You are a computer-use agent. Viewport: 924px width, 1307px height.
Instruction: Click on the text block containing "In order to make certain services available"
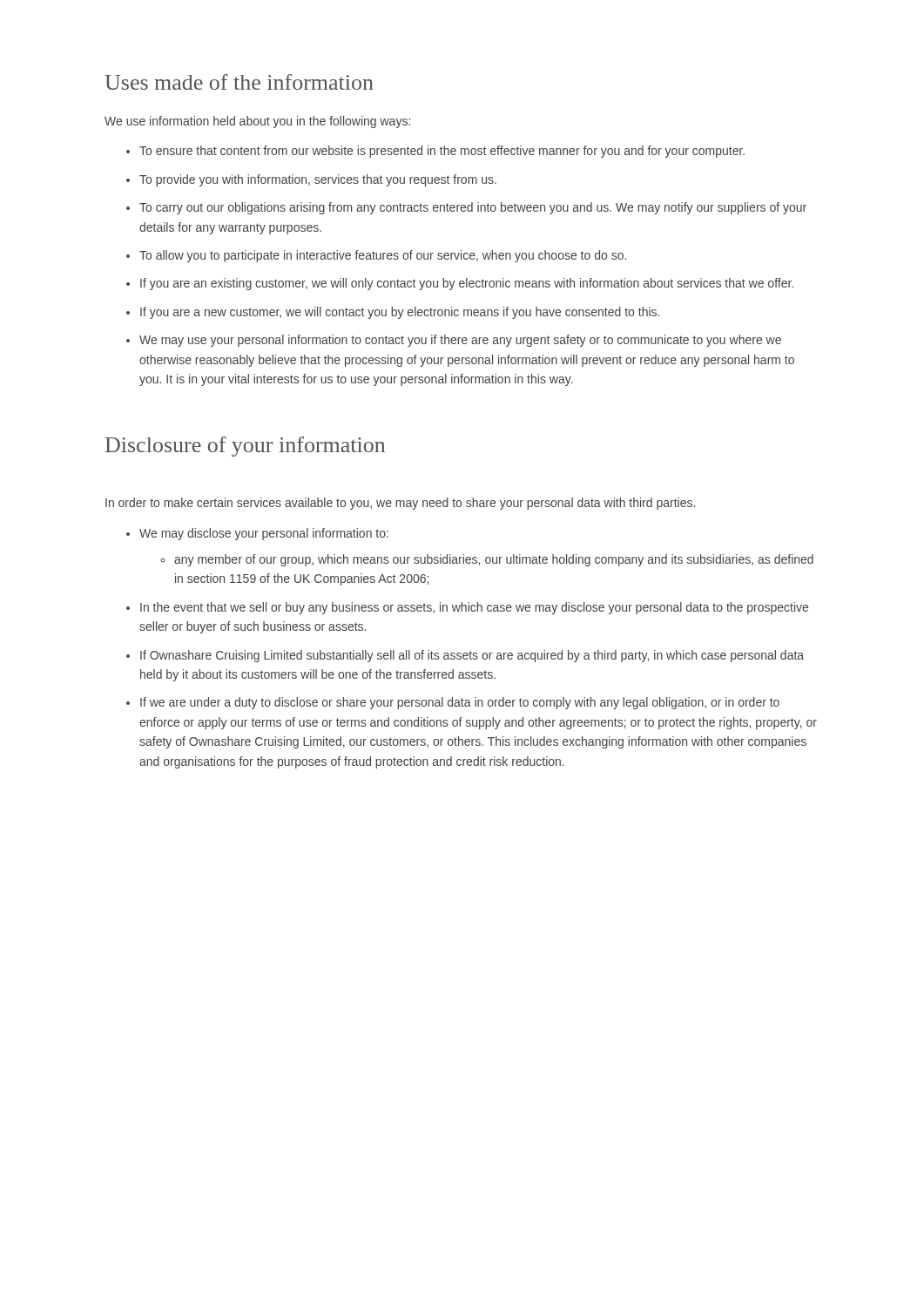tap(462, 503)
